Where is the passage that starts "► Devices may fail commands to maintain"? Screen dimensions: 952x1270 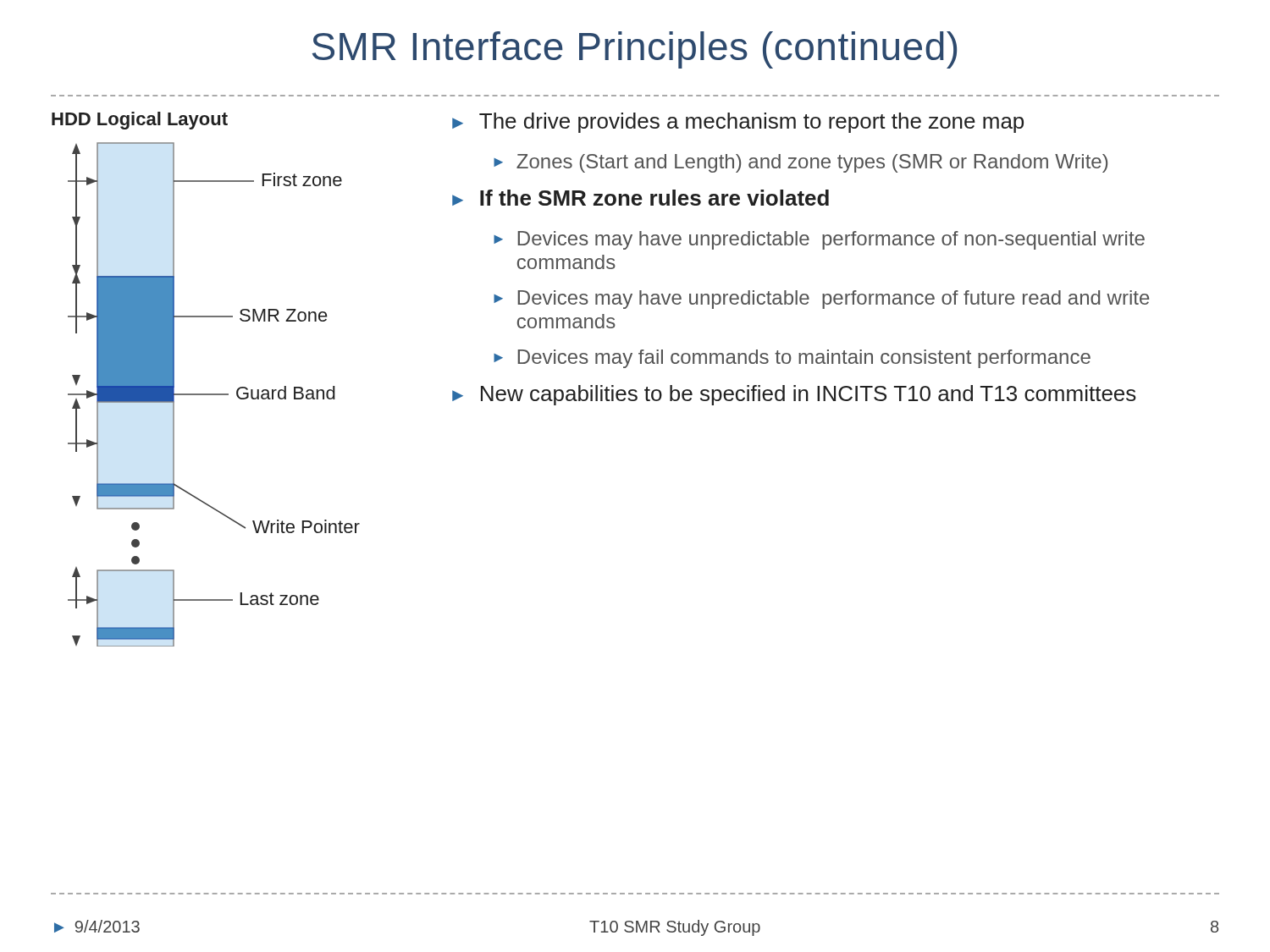click(791, 357)
